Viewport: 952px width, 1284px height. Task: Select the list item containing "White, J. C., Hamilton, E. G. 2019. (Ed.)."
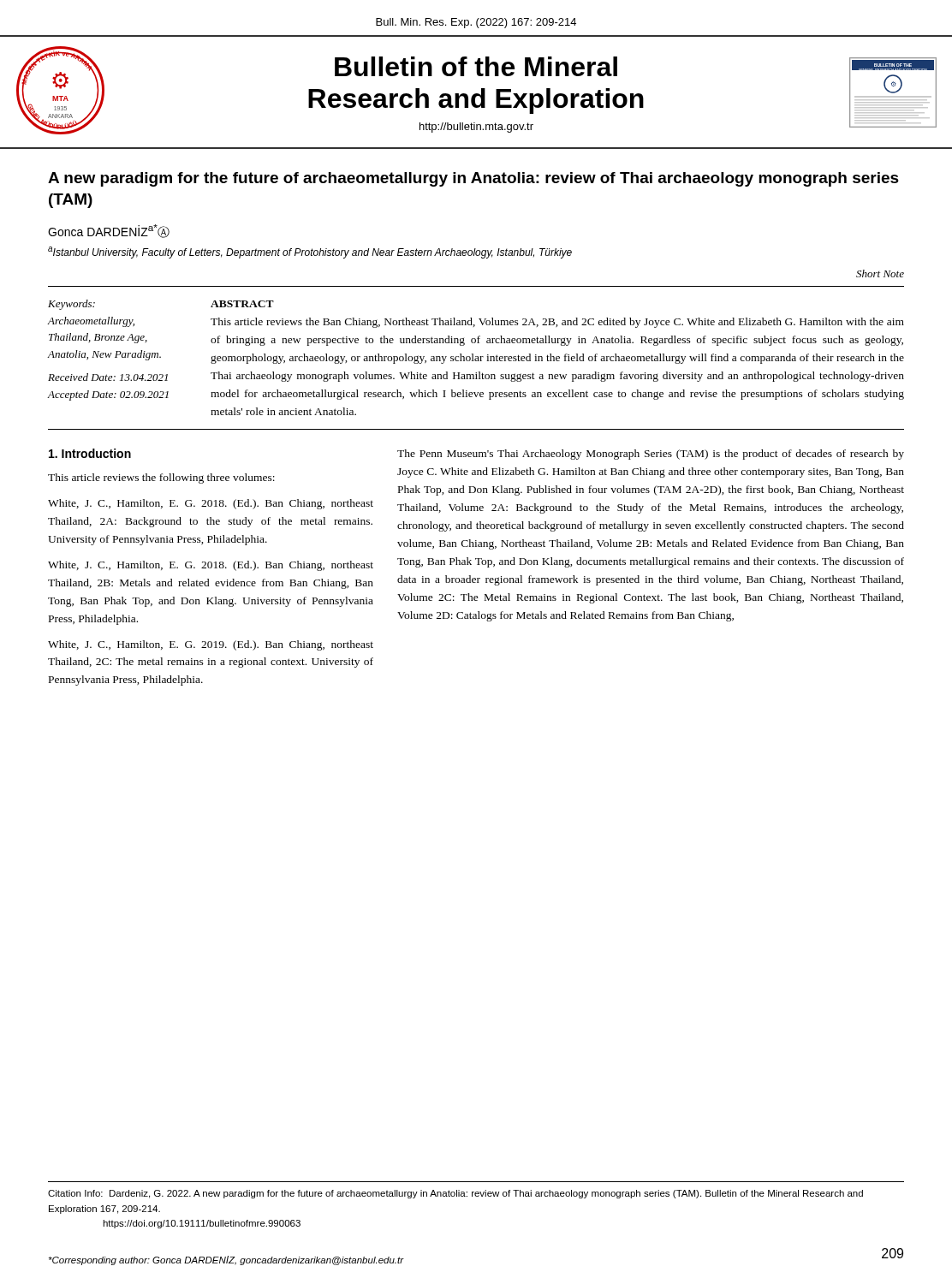pos(211,662)
